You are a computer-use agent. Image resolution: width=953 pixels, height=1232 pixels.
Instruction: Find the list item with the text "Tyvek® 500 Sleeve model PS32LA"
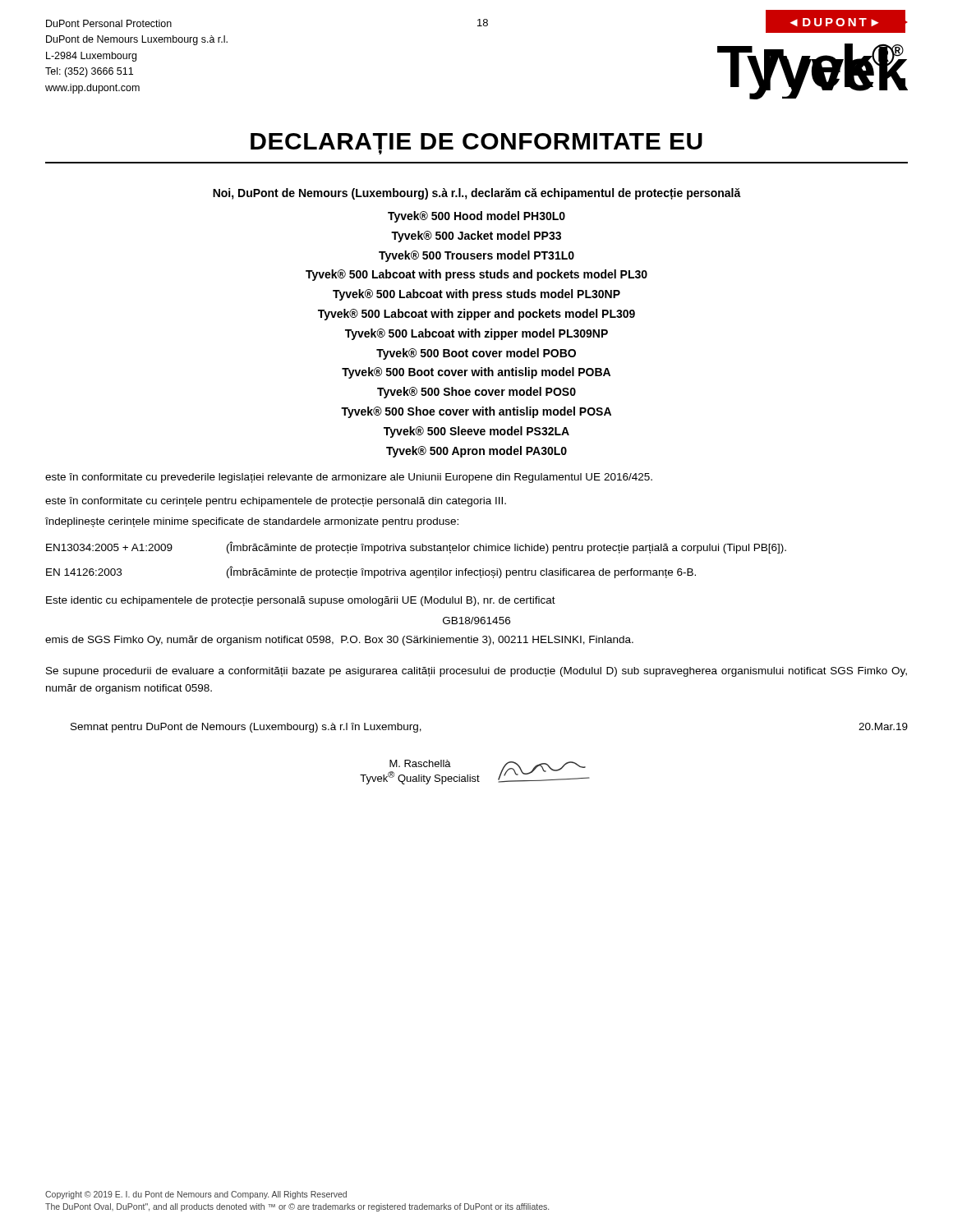coord(476,431)
